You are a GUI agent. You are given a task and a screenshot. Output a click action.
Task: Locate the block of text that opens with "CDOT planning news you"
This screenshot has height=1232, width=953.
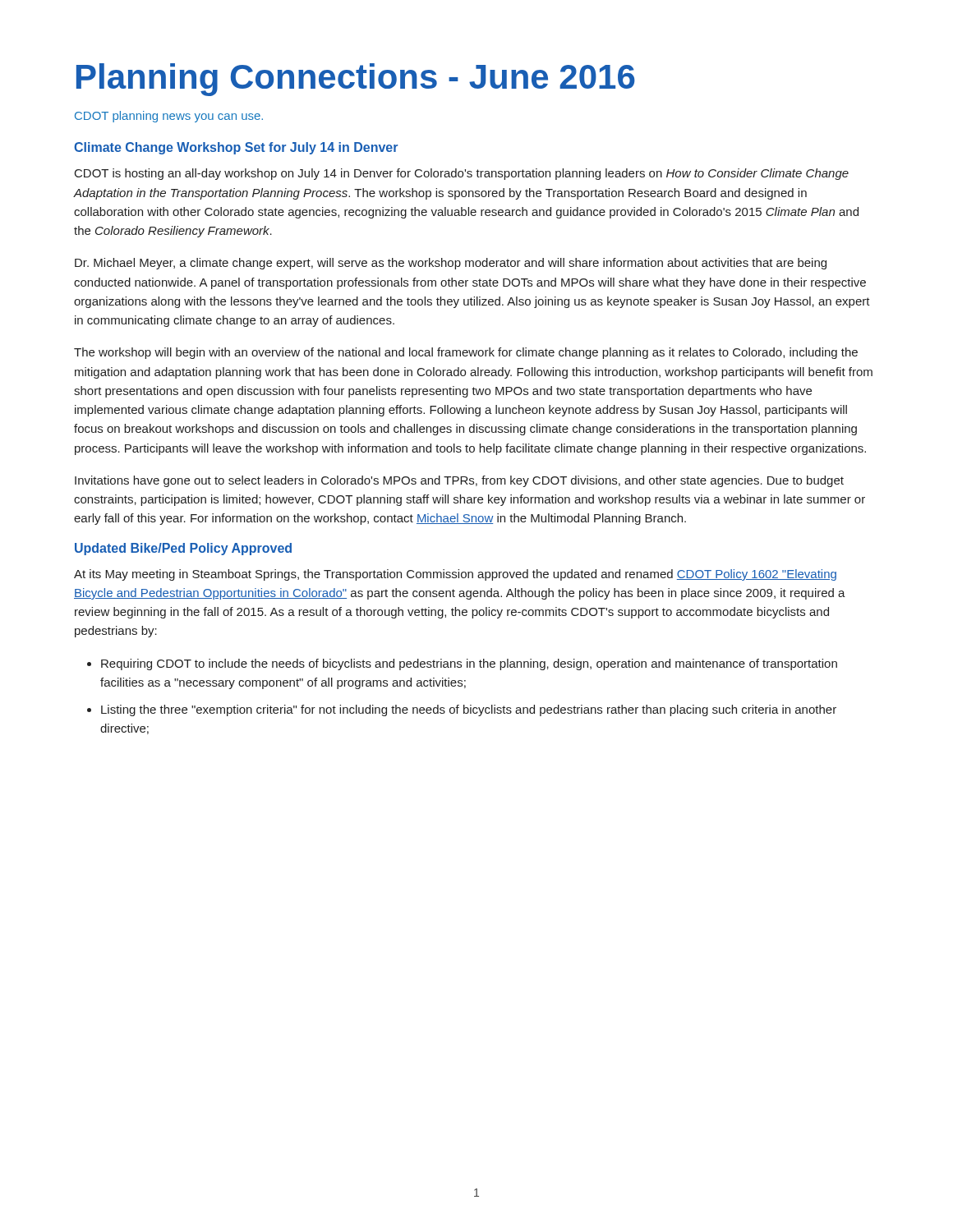169,116
